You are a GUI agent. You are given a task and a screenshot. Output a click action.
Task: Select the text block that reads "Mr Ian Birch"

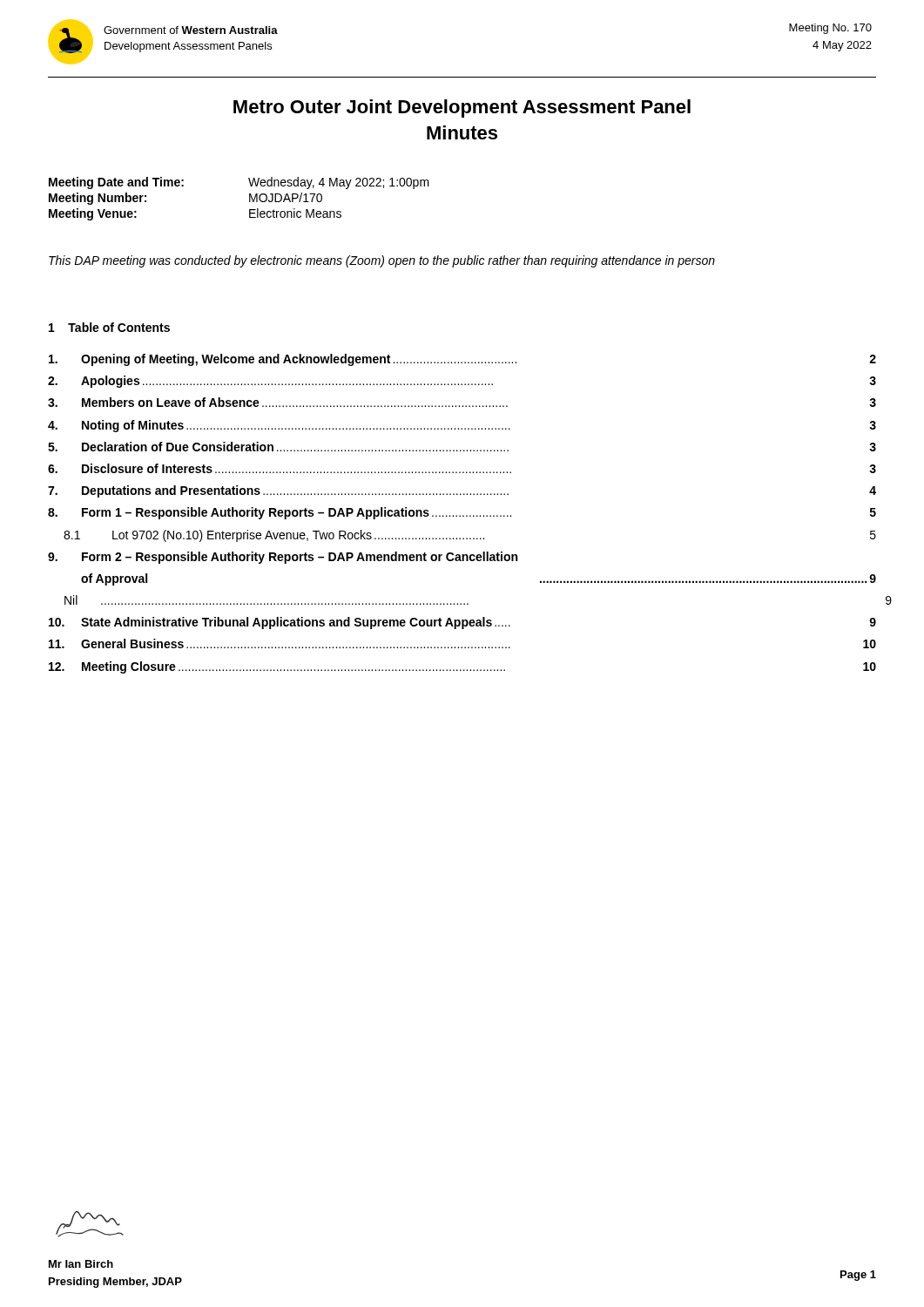click(x=115, y=1272)
